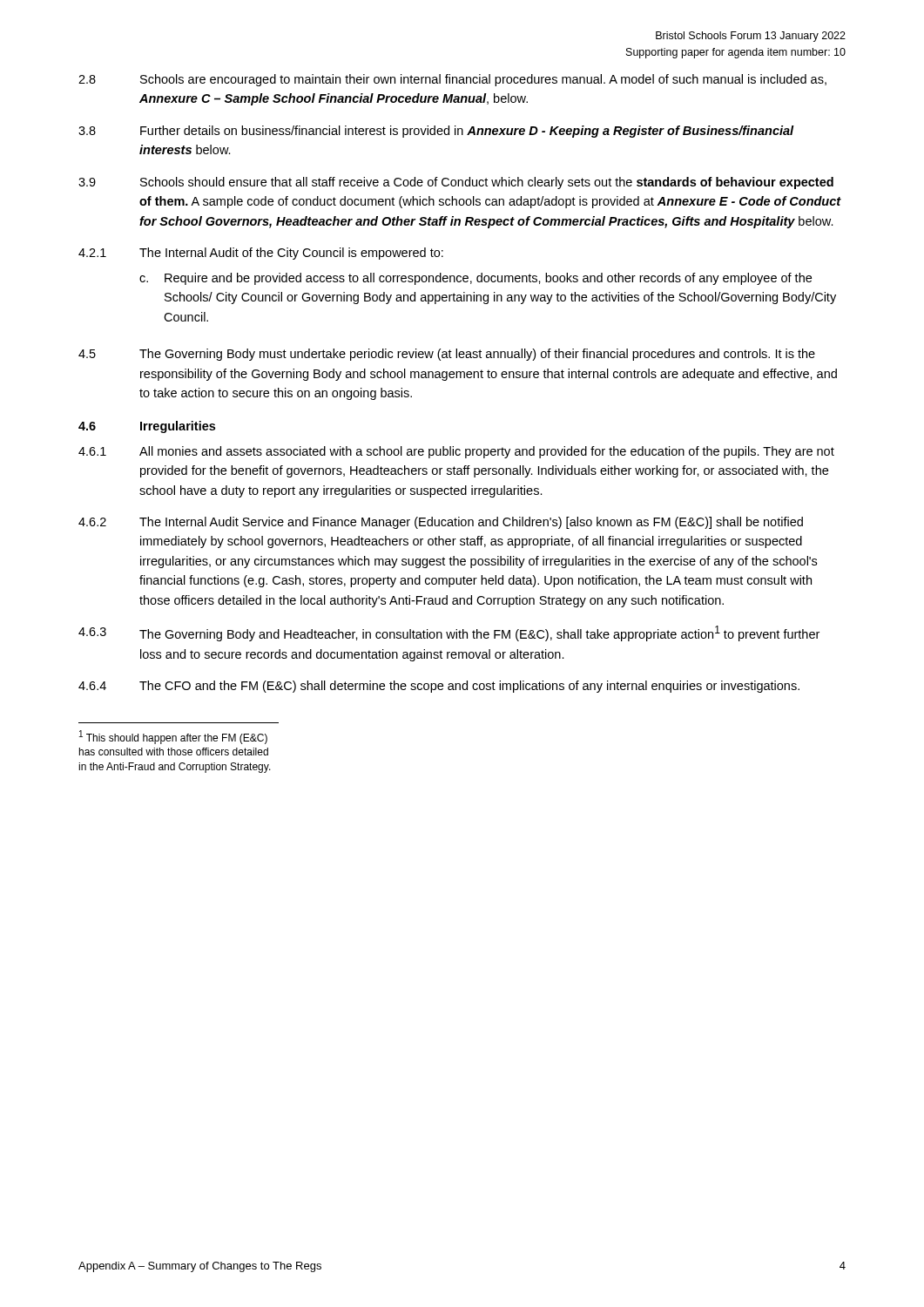Select the list item that reads "4.5 The Governing Body must undertake periodic review"

[462, 374]
